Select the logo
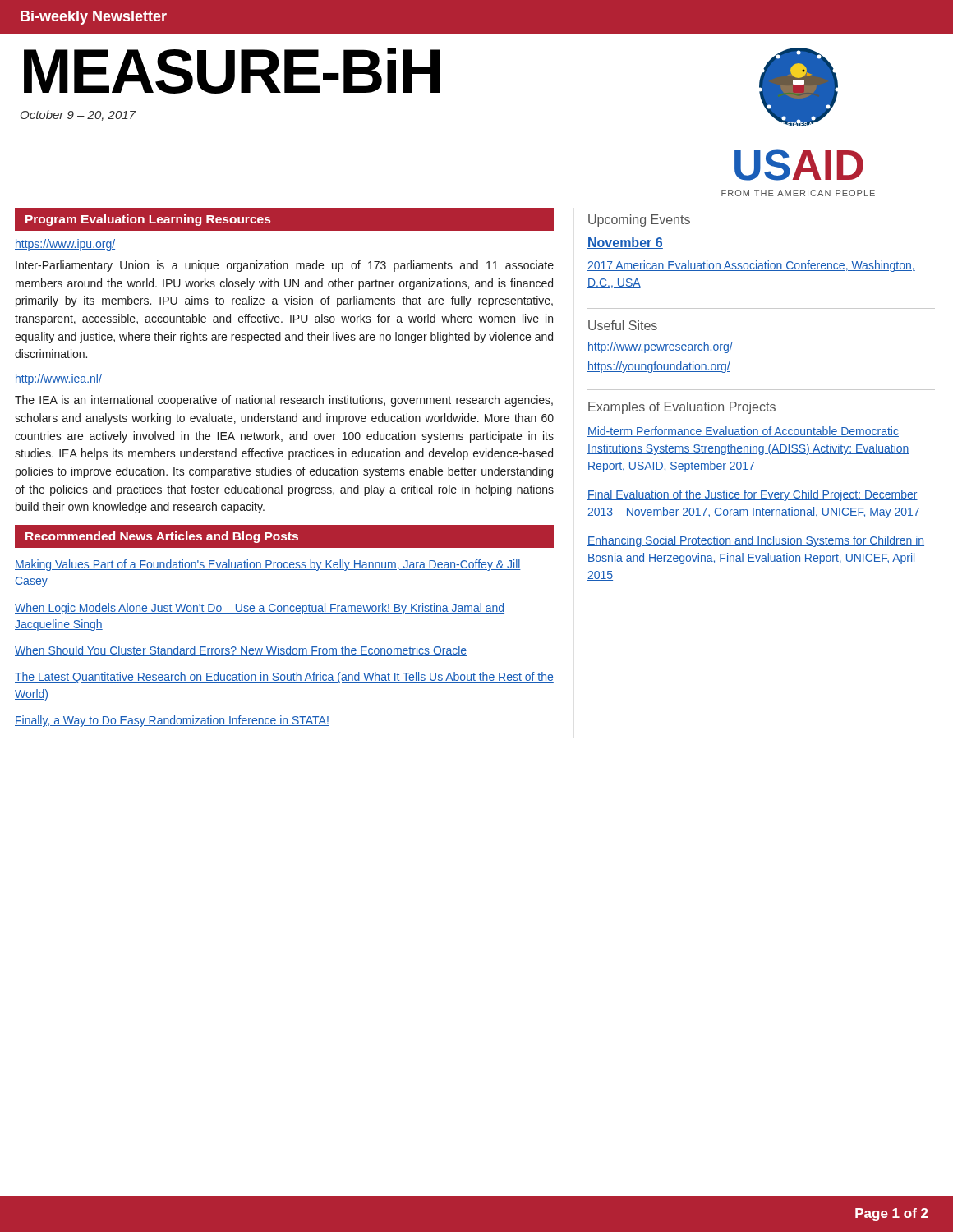 click(799, 124)
